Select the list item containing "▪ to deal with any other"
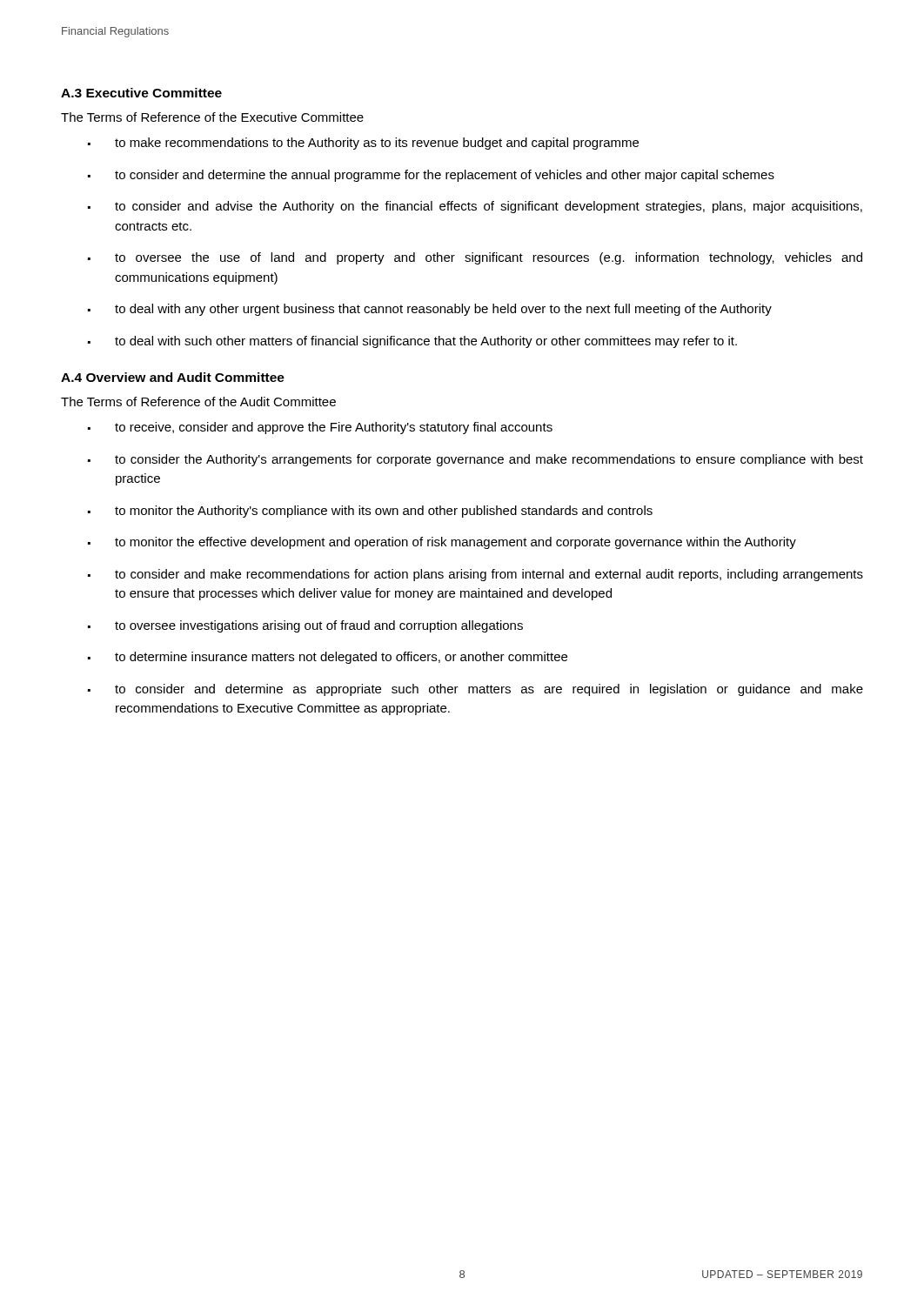Viewport: 924px width, 1305px height. [475, 309]
